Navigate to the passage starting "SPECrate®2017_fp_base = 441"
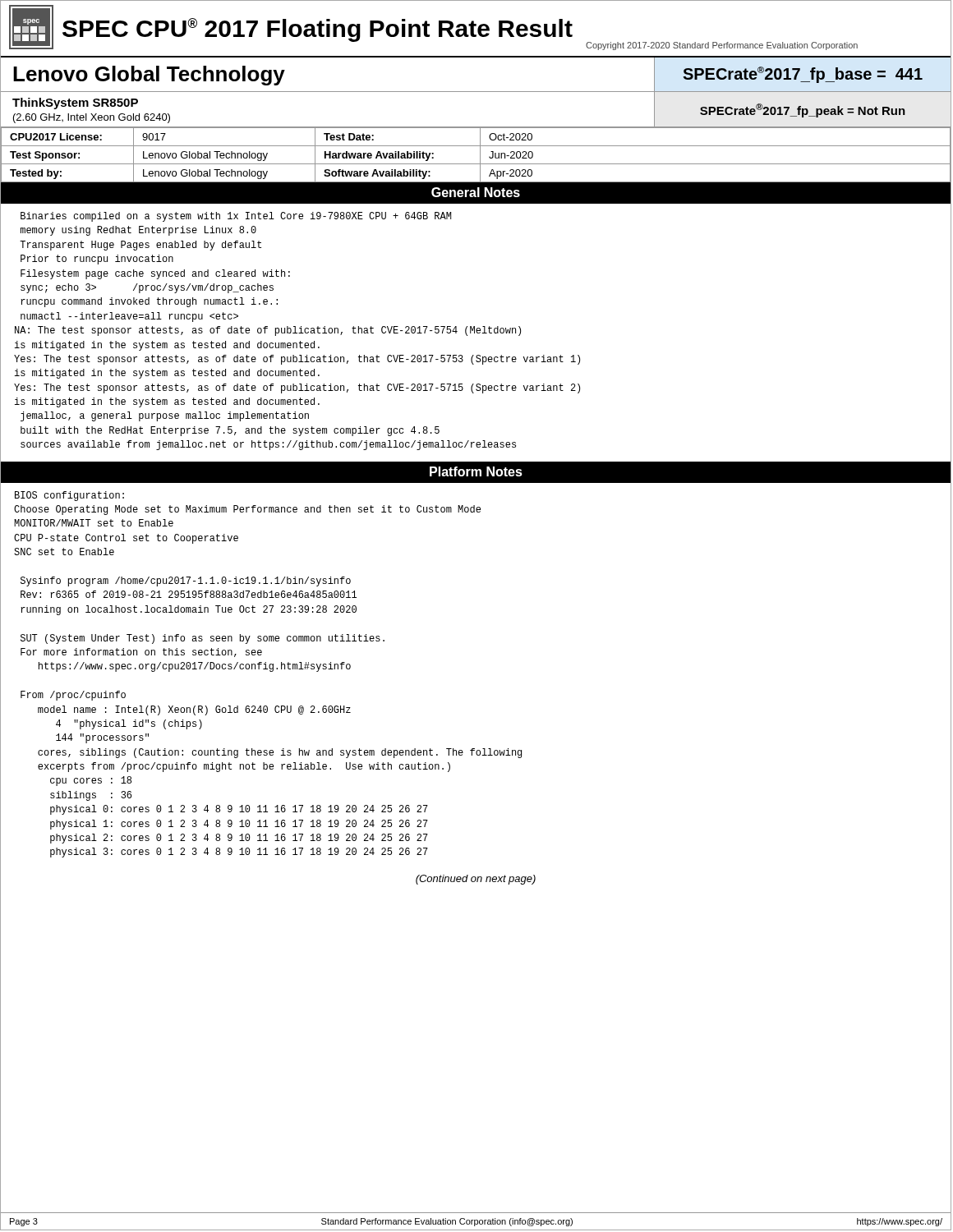The height and width of the screenshot is (1232, 953). coord(803,74)
